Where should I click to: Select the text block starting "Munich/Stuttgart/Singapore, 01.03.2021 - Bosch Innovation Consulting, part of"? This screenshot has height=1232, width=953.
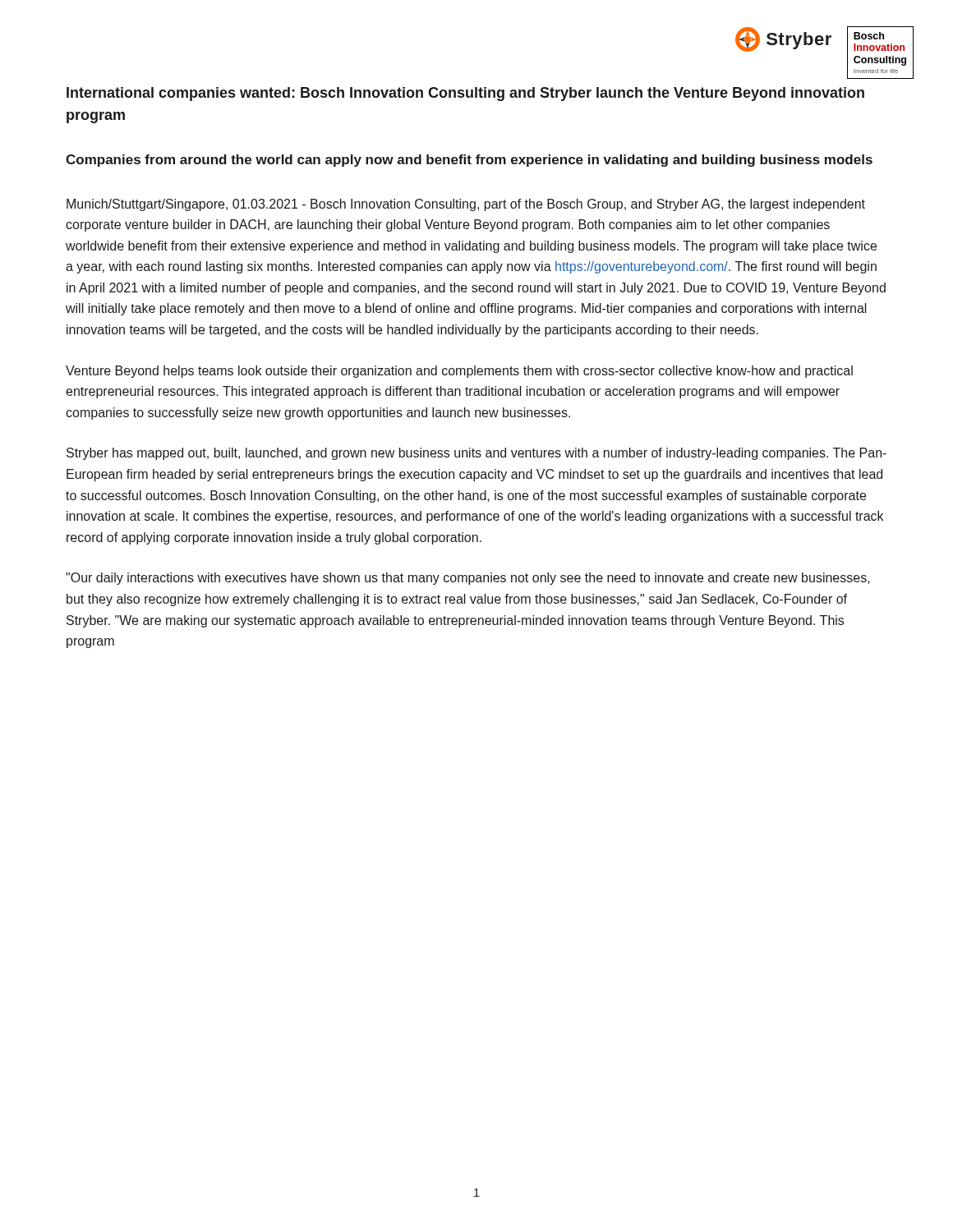click(476, 267)
